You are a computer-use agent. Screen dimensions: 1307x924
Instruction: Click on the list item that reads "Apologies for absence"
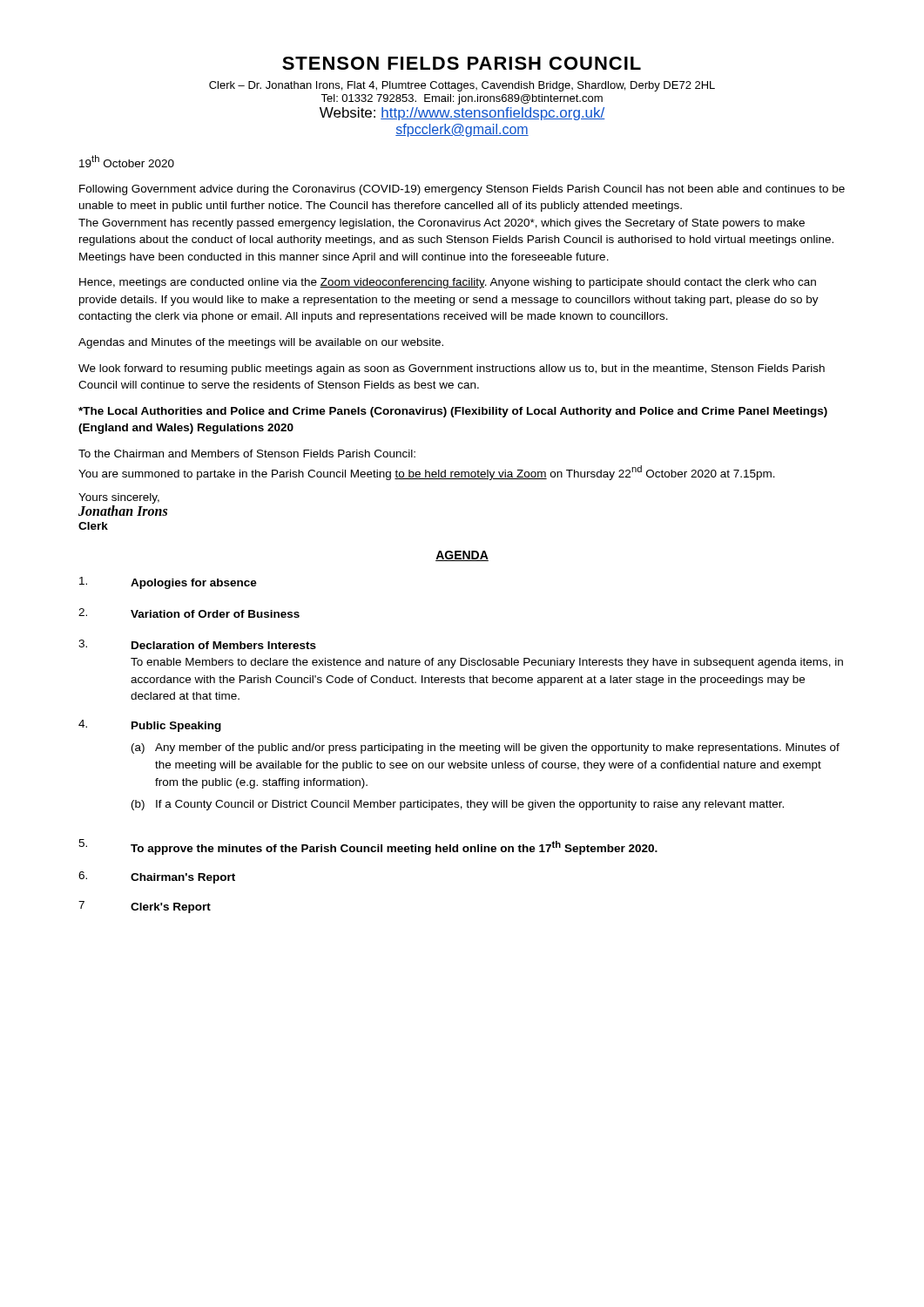pos(168,583)
